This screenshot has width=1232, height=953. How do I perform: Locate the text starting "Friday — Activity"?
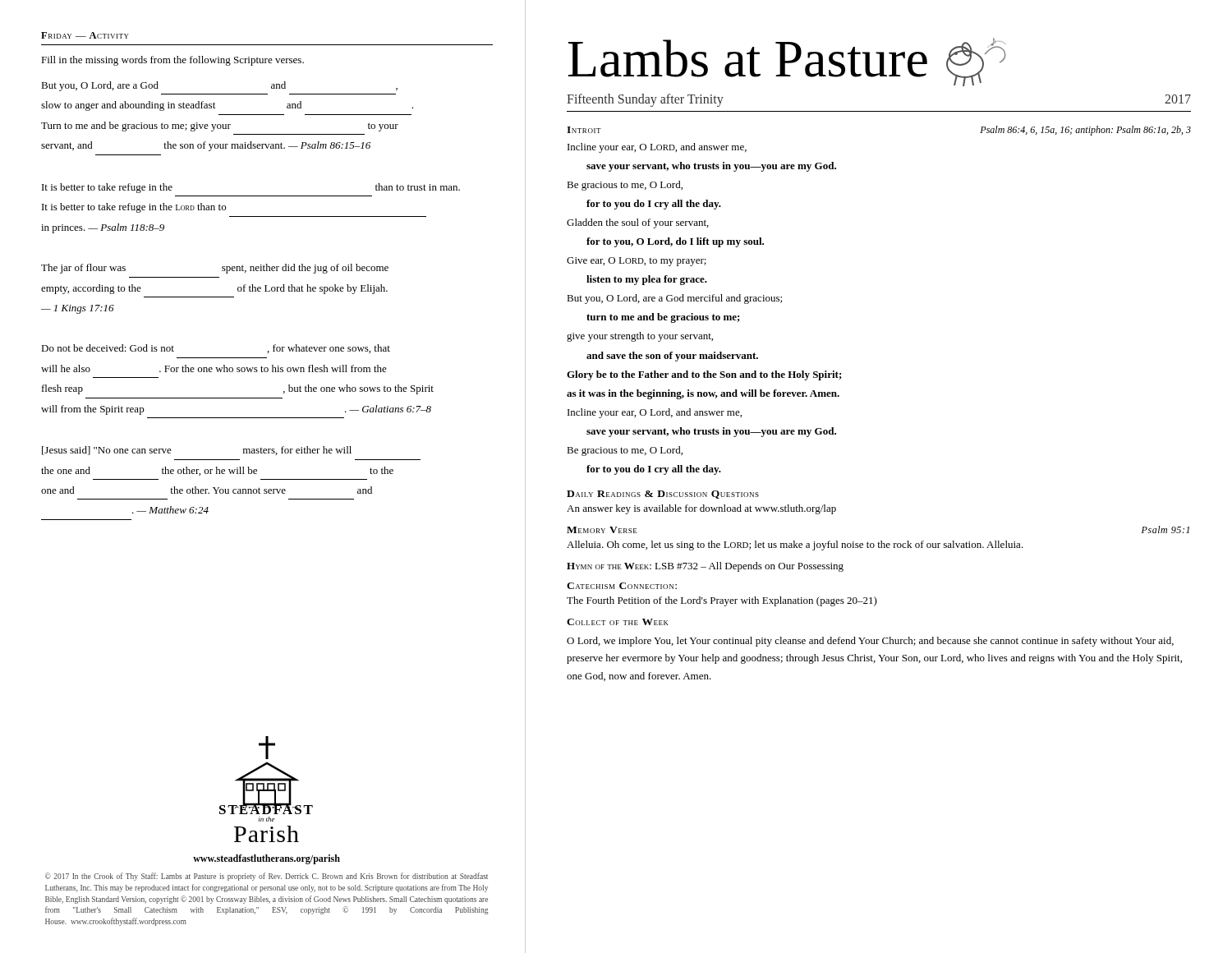(85, 35)
